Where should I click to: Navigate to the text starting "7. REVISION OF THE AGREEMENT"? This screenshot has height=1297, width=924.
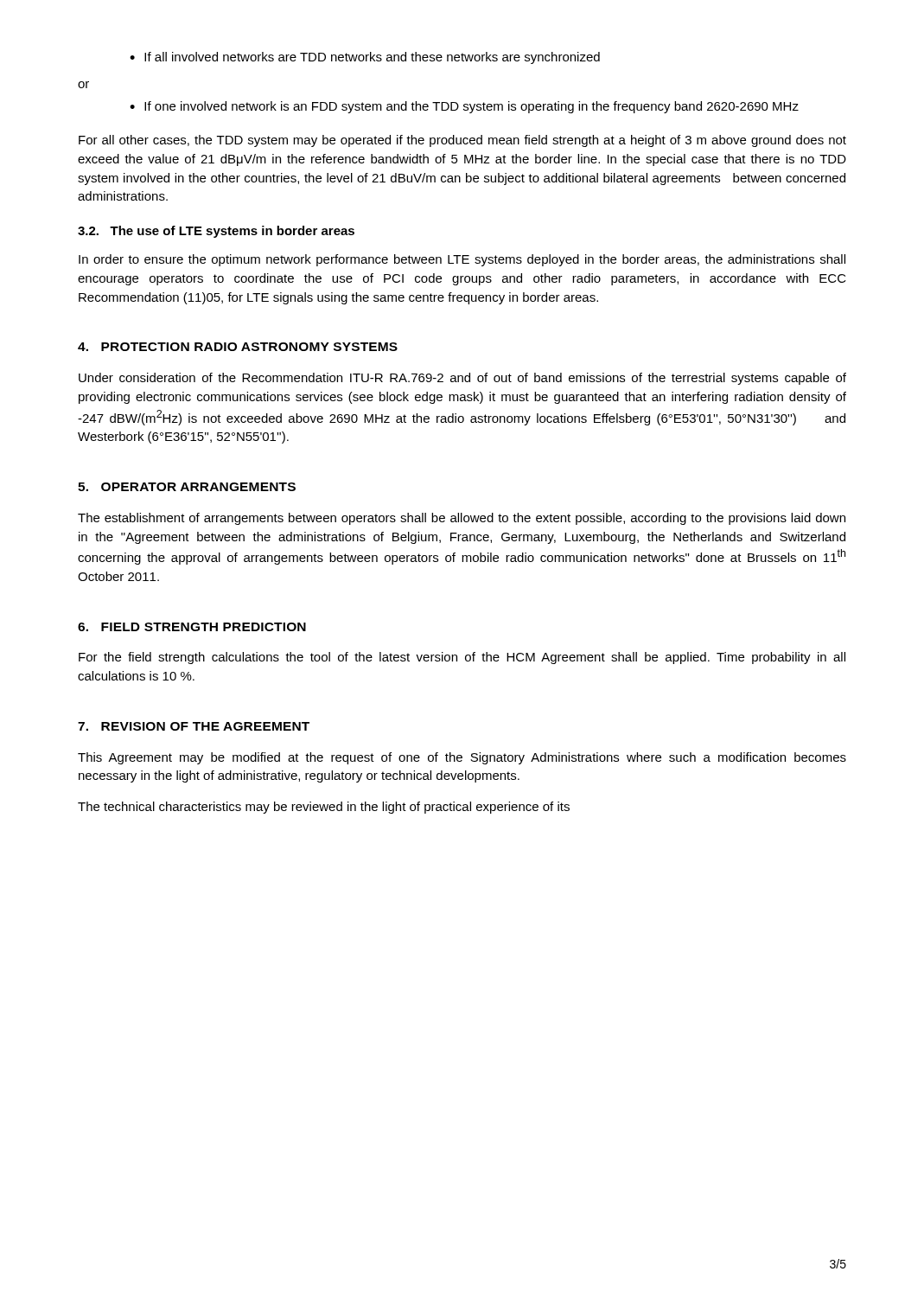(x=194, y=726)
